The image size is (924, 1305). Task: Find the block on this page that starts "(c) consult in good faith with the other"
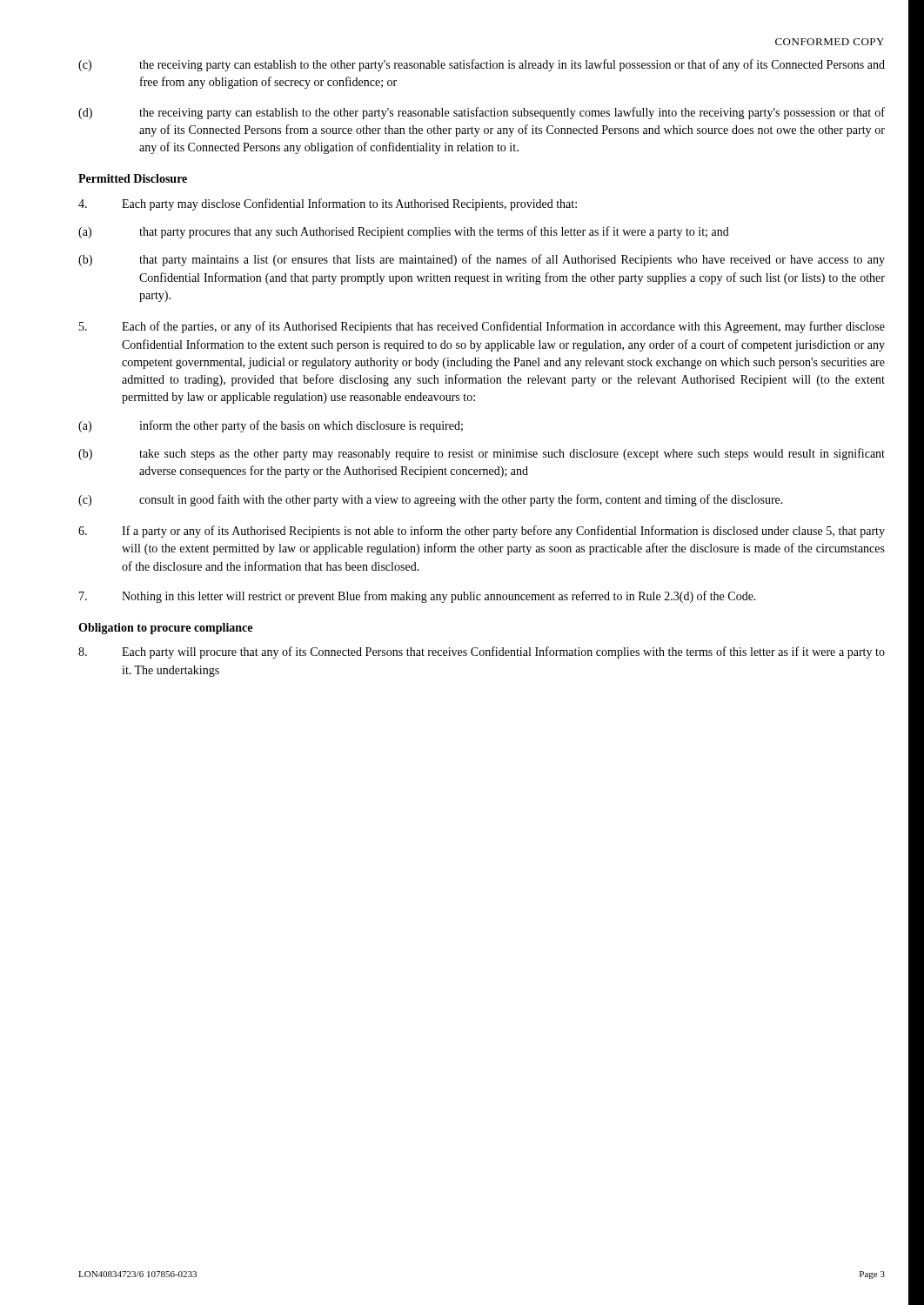tap(482, 500)
